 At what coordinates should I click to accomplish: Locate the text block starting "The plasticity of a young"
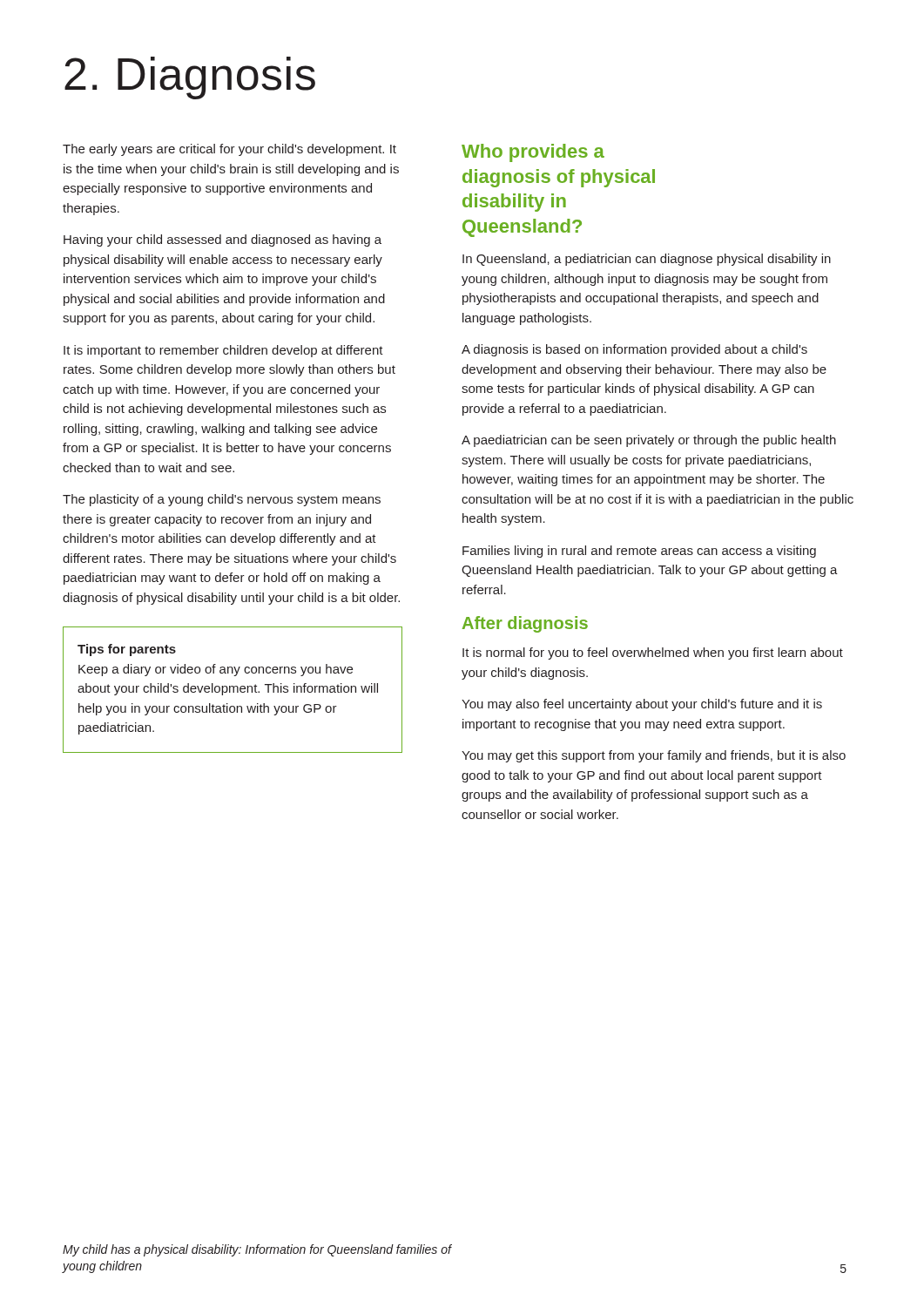pos(233,549)
